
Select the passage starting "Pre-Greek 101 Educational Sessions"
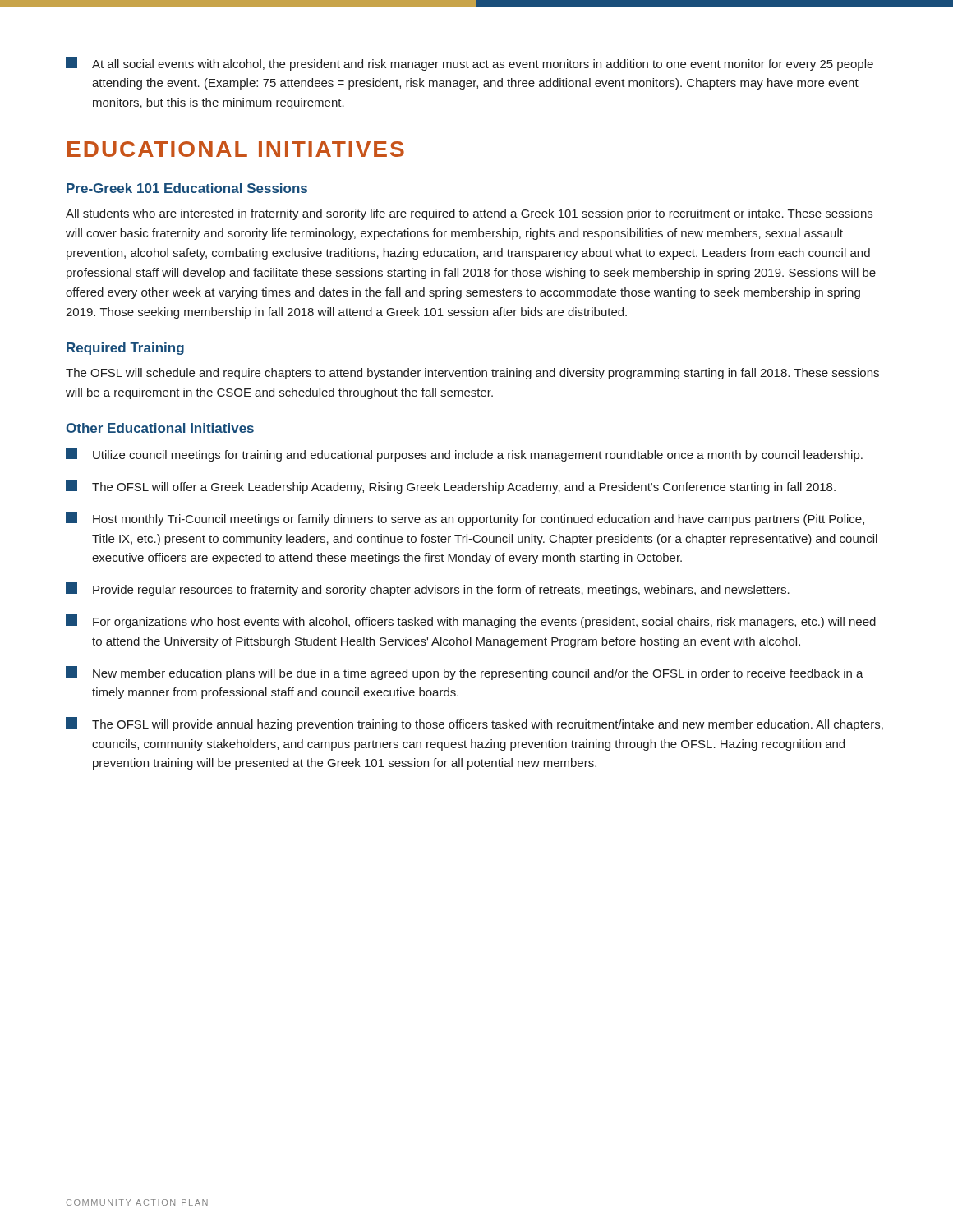pyautogui.click(x=187, y=188)
